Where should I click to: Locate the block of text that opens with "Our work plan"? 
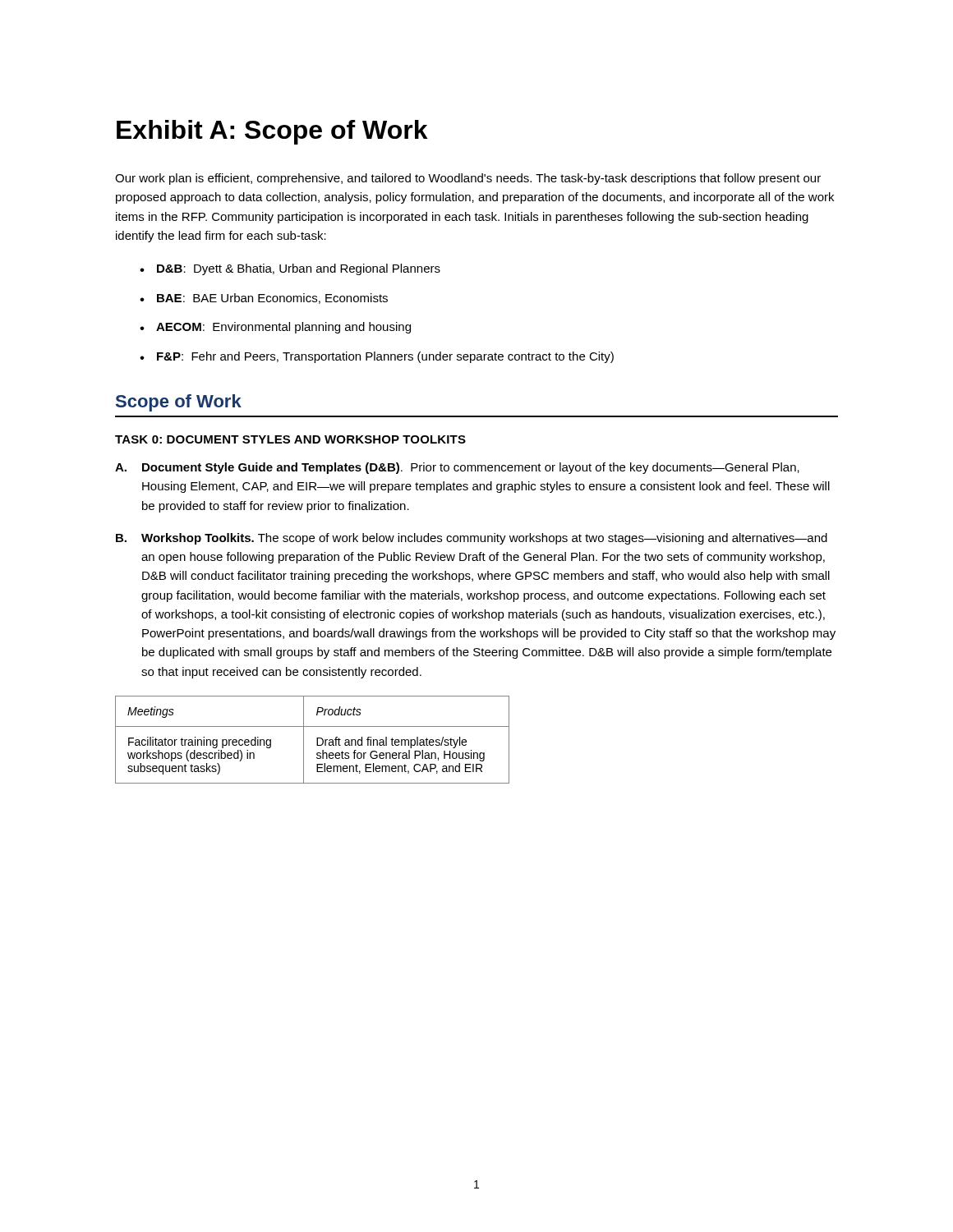[475, 206]
